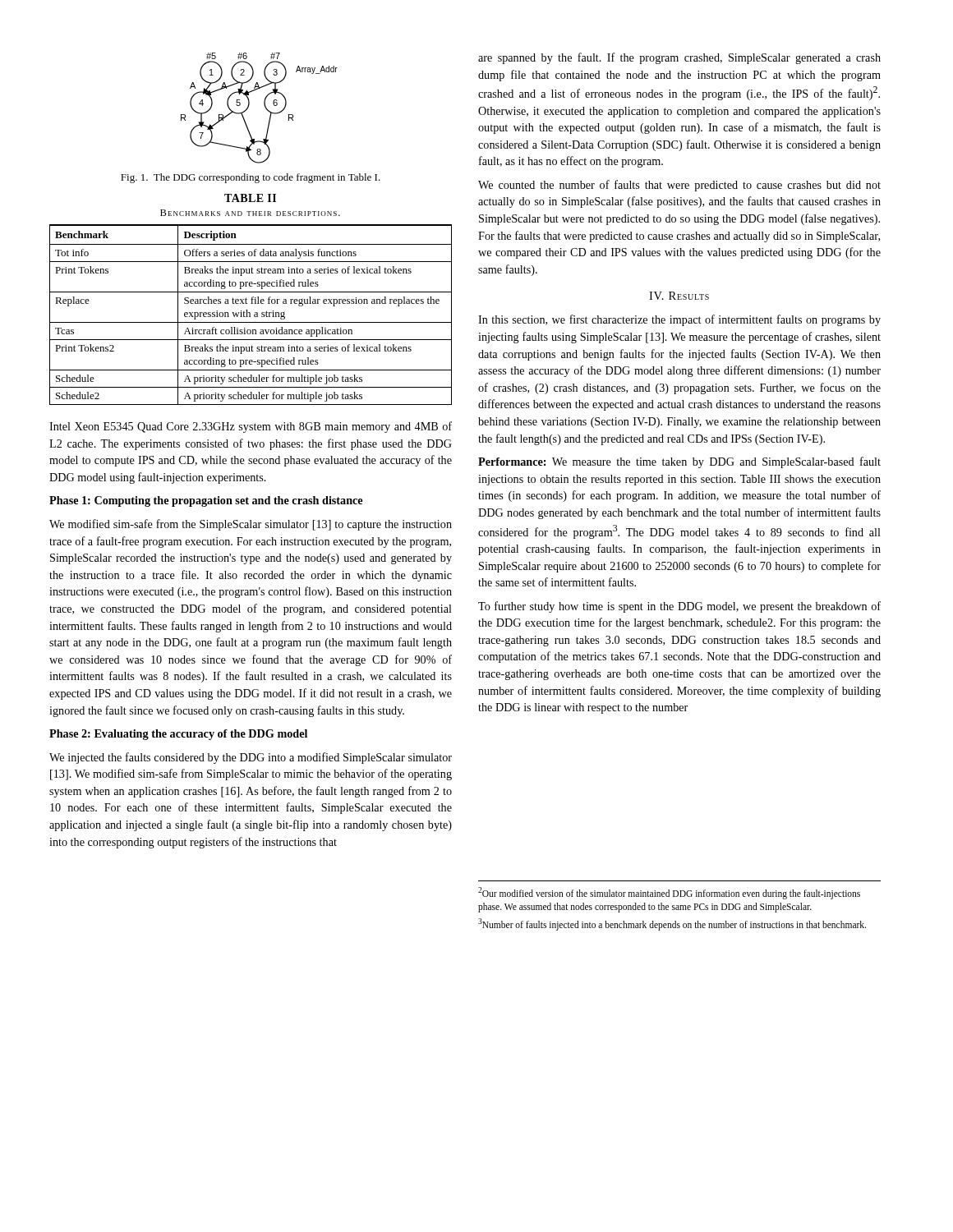
Task: Where is the passage that starts "are spanned by the"?
Action: click(x=679, y=109)
